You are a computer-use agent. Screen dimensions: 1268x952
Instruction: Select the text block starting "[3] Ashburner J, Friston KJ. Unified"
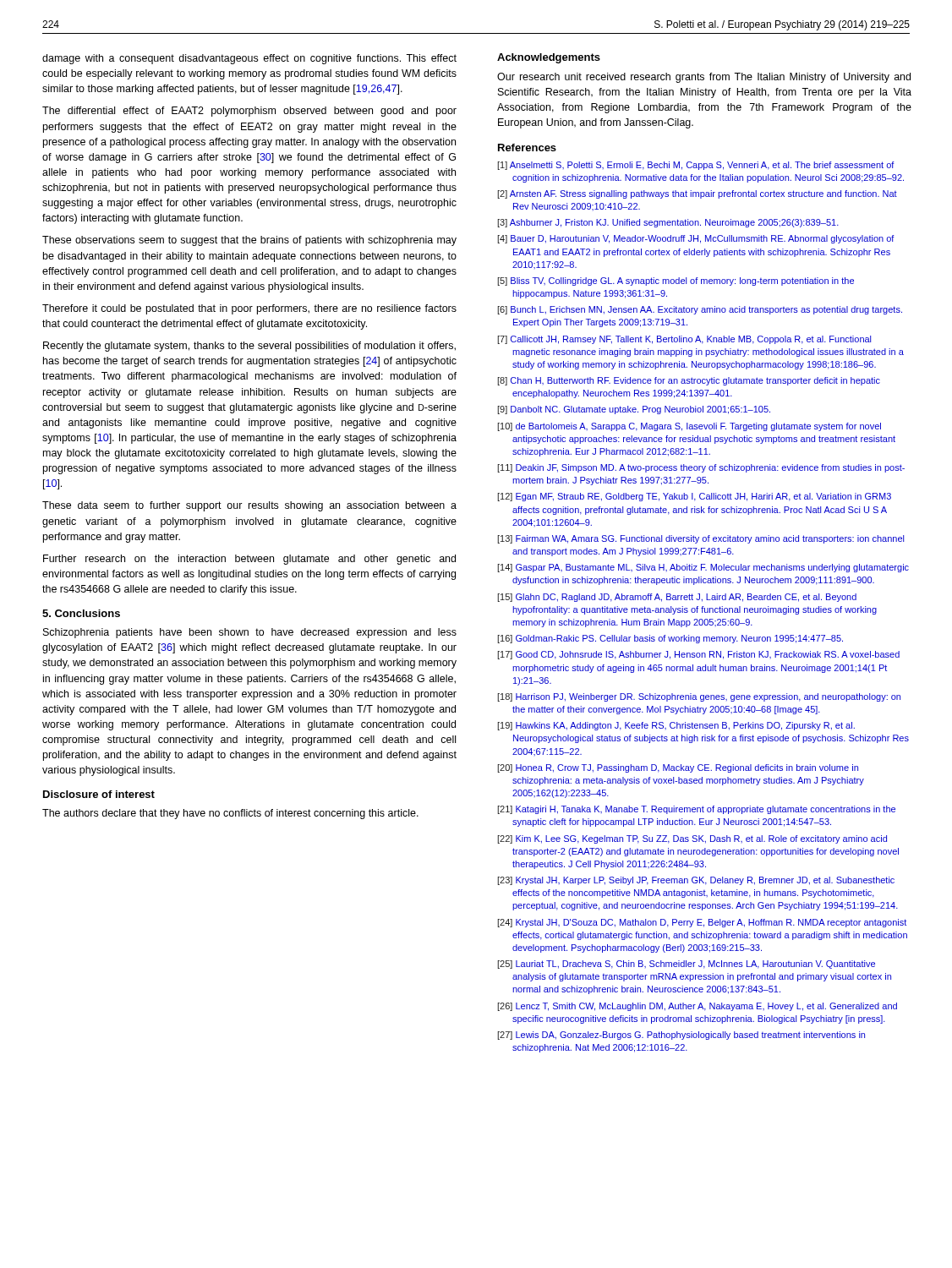(x=668, y=223)
